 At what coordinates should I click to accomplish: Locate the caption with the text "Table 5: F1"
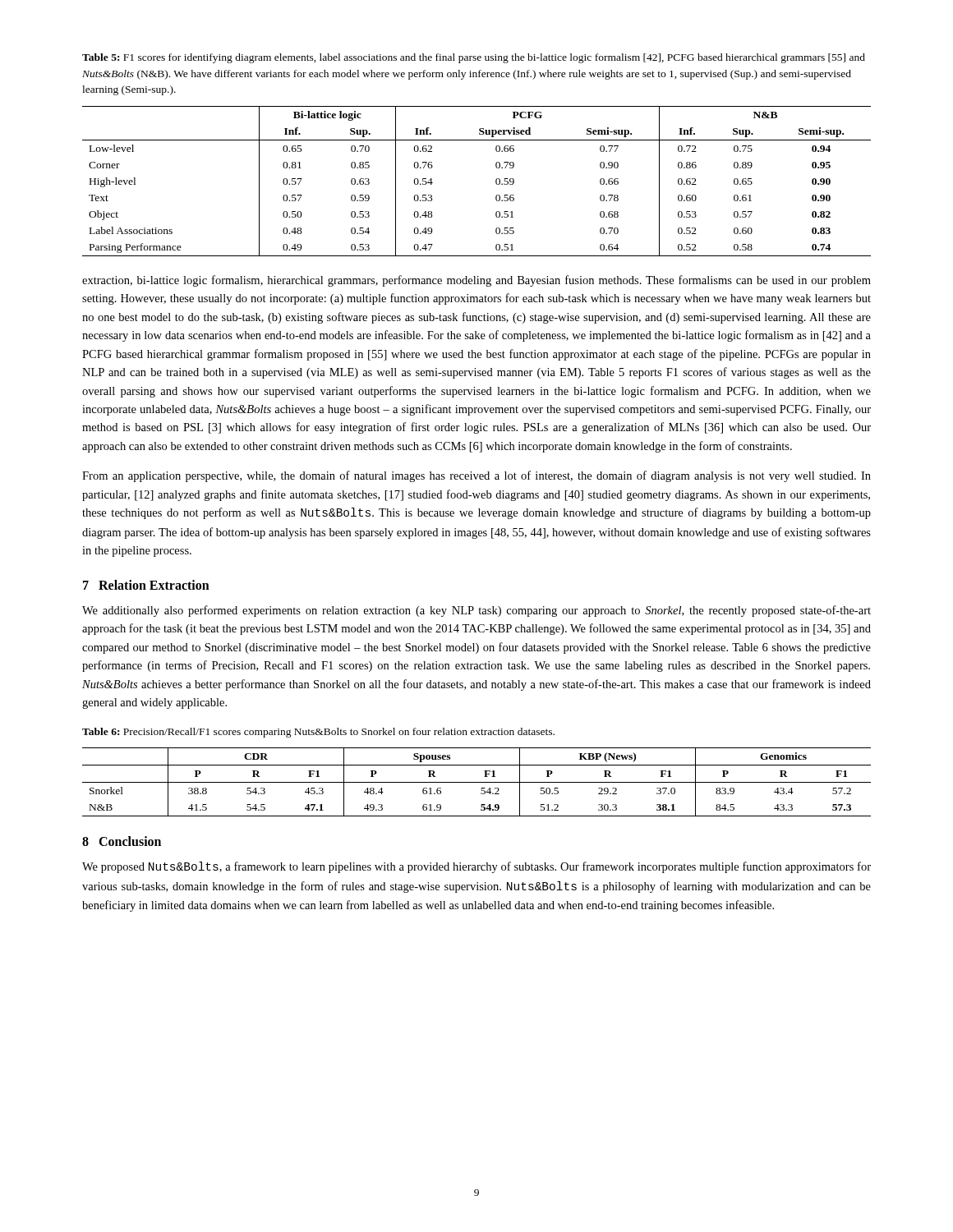click(474, 73)
